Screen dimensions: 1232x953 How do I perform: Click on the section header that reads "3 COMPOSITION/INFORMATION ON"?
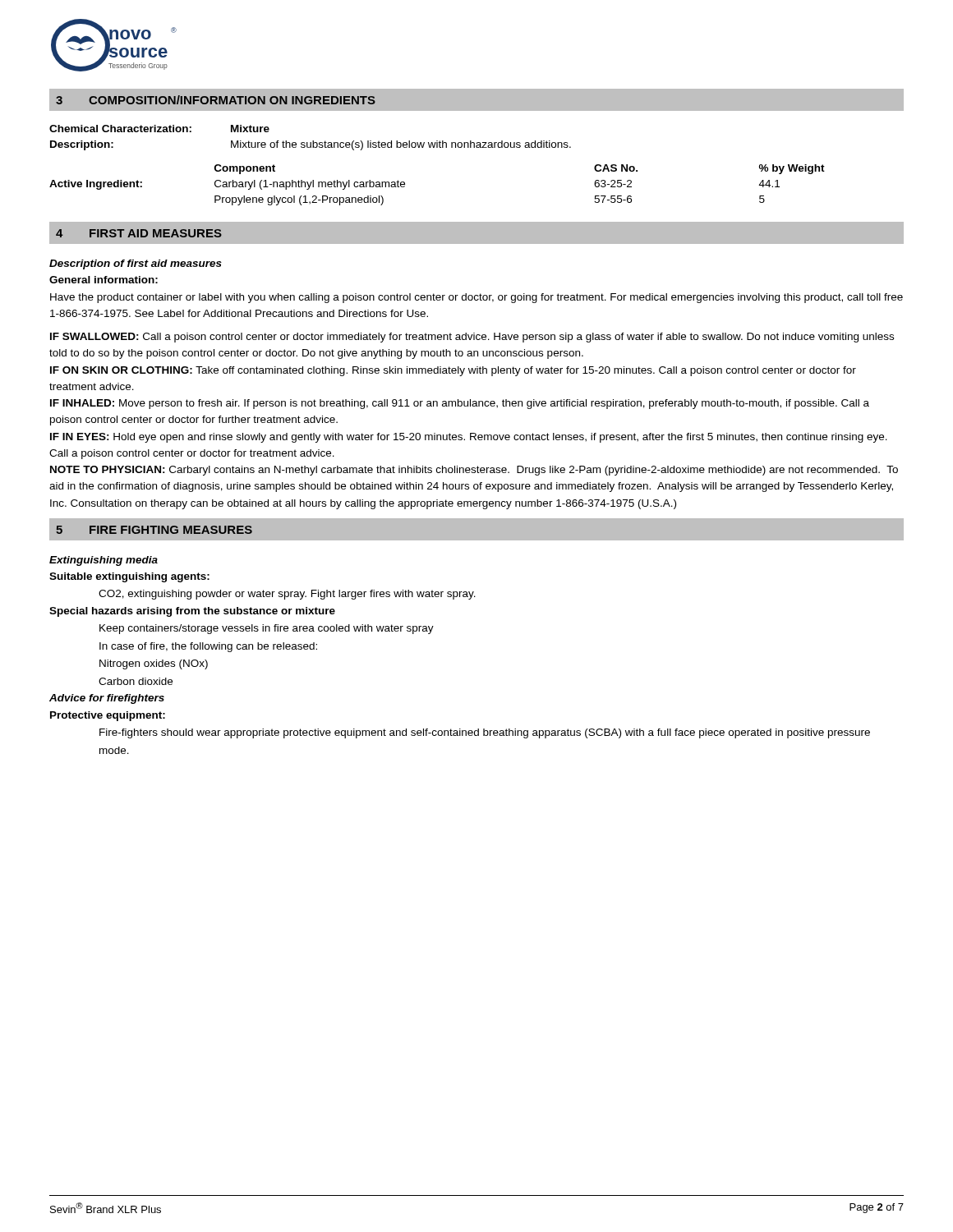216,100
